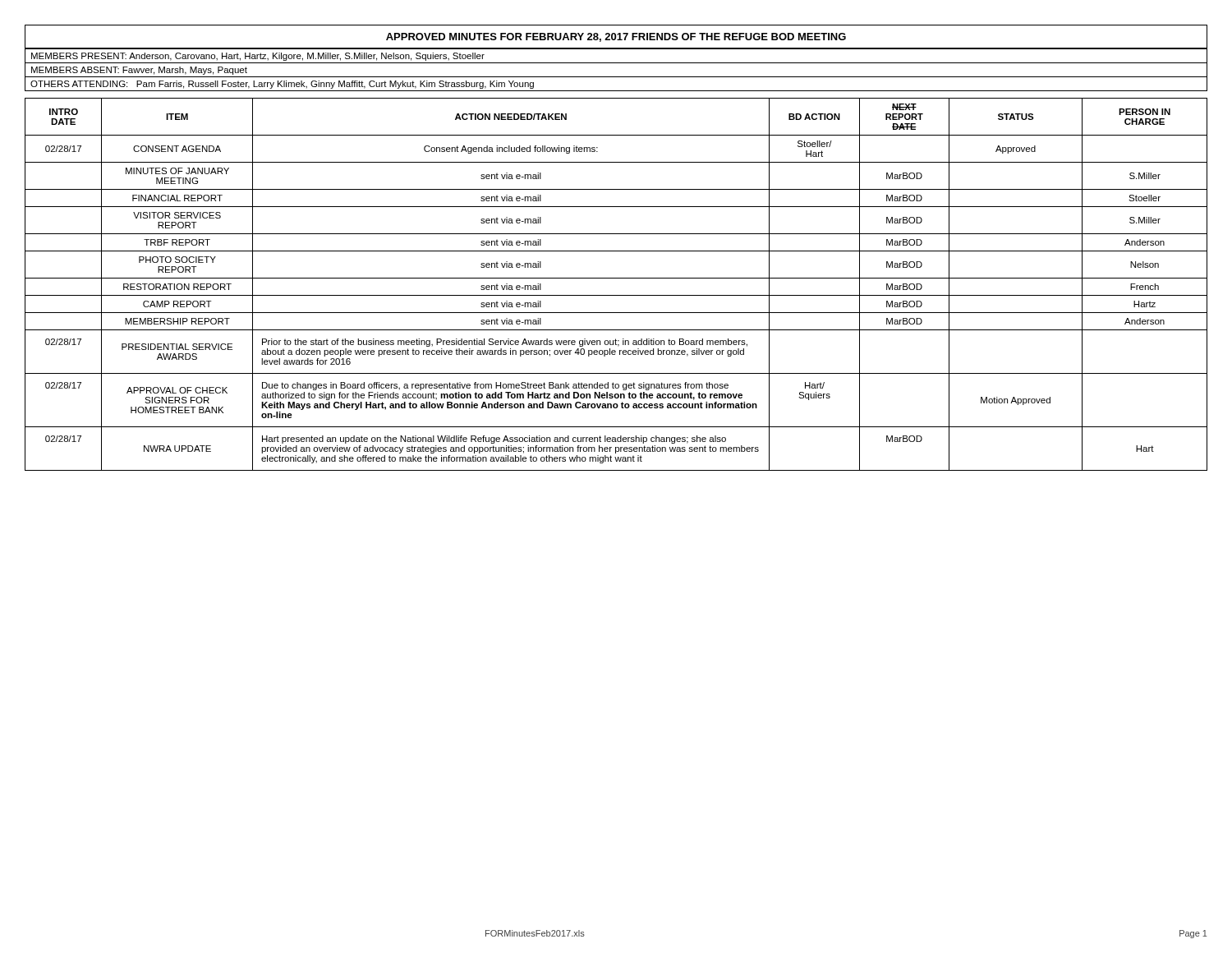Locate the block starting "APPROVED MINUTES FOR FEBRUARY 28, 2017 FRIENDS"
The image size is (1232, 953).
(616, 37)
